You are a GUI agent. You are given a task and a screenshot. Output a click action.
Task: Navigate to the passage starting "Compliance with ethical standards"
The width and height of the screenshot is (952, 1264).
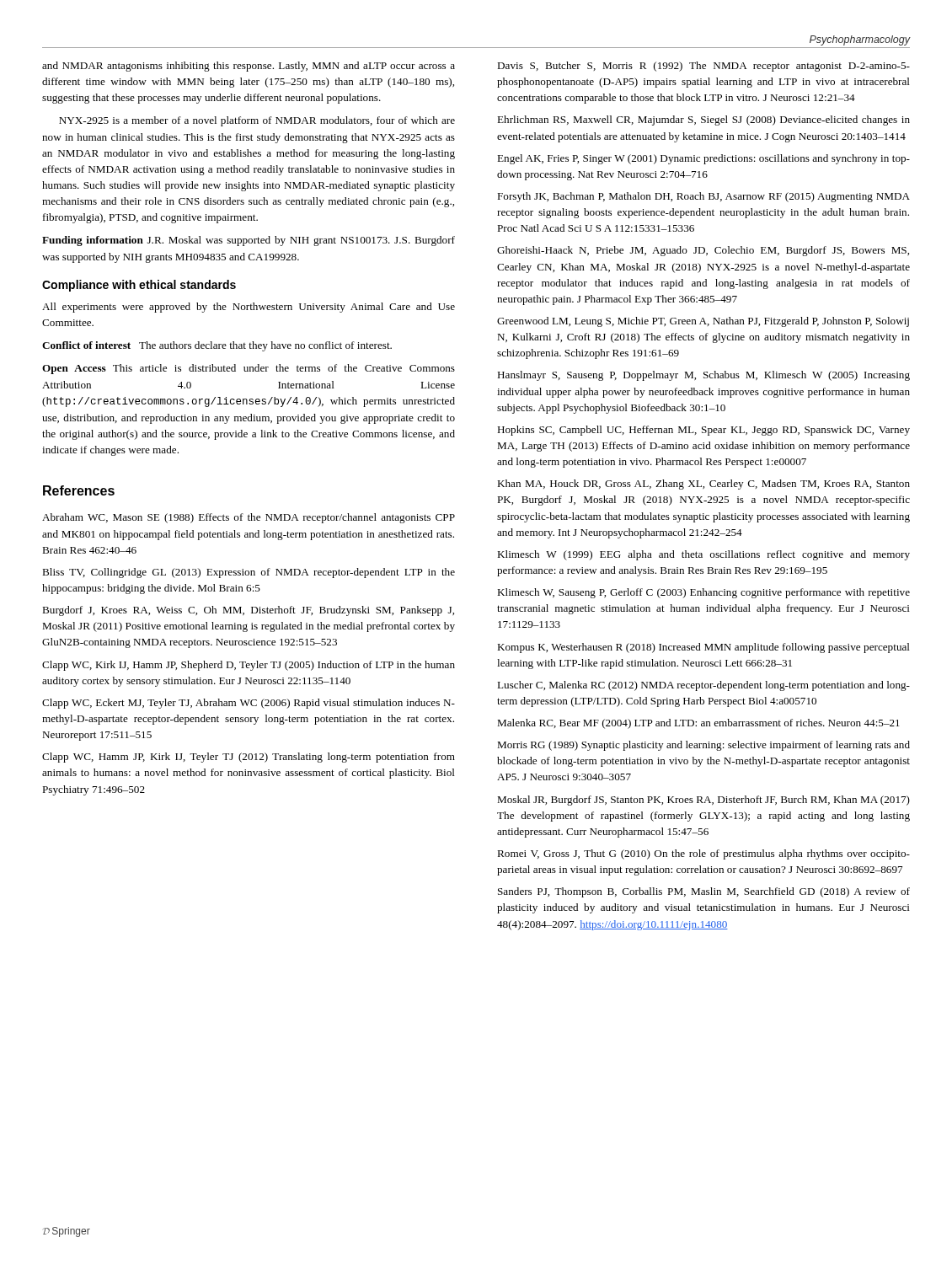[x=139, y=285]
